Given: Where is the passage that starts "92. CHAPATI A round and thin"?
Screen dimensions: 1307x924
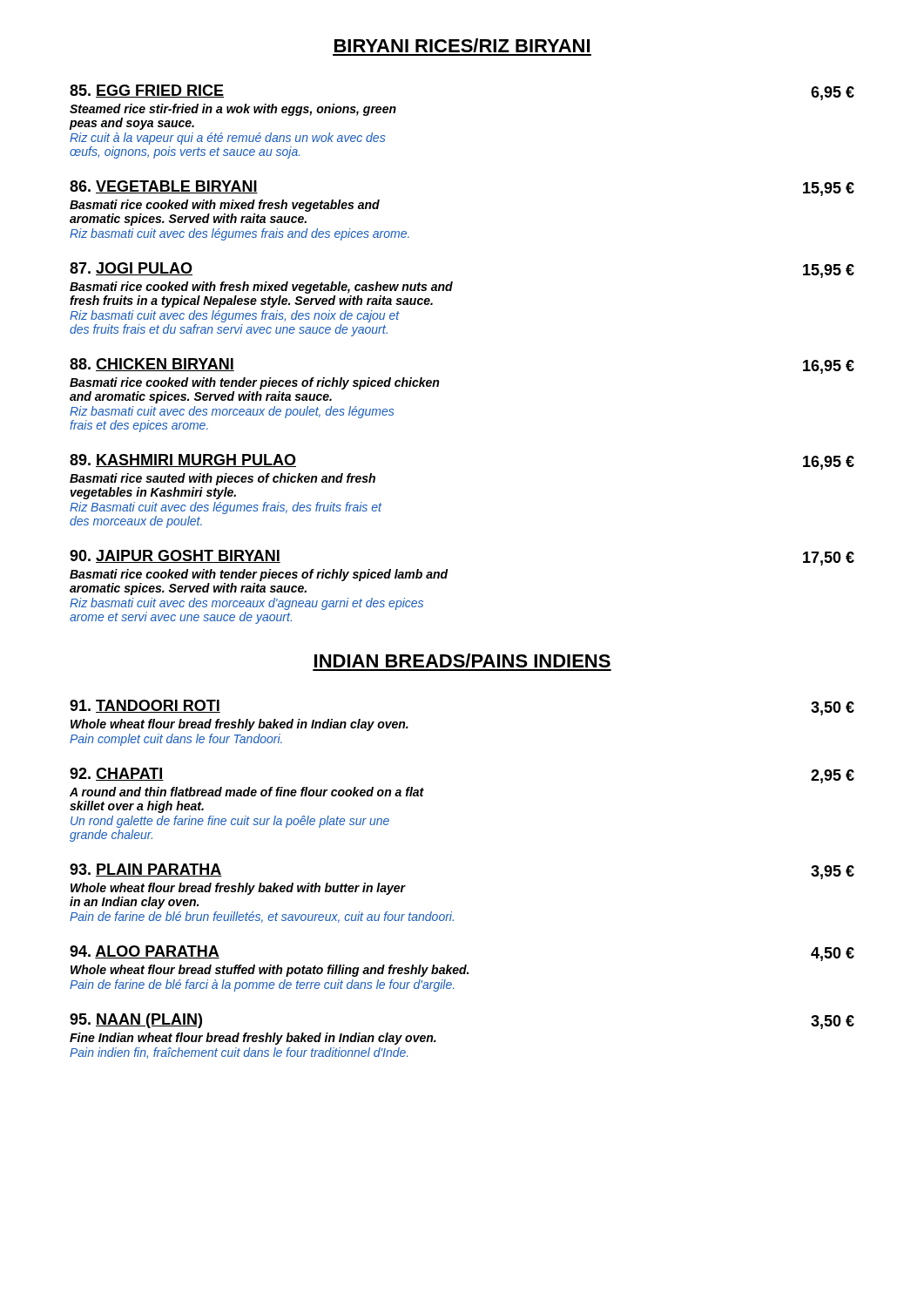Looking at the screenshot, I should 131,775.
